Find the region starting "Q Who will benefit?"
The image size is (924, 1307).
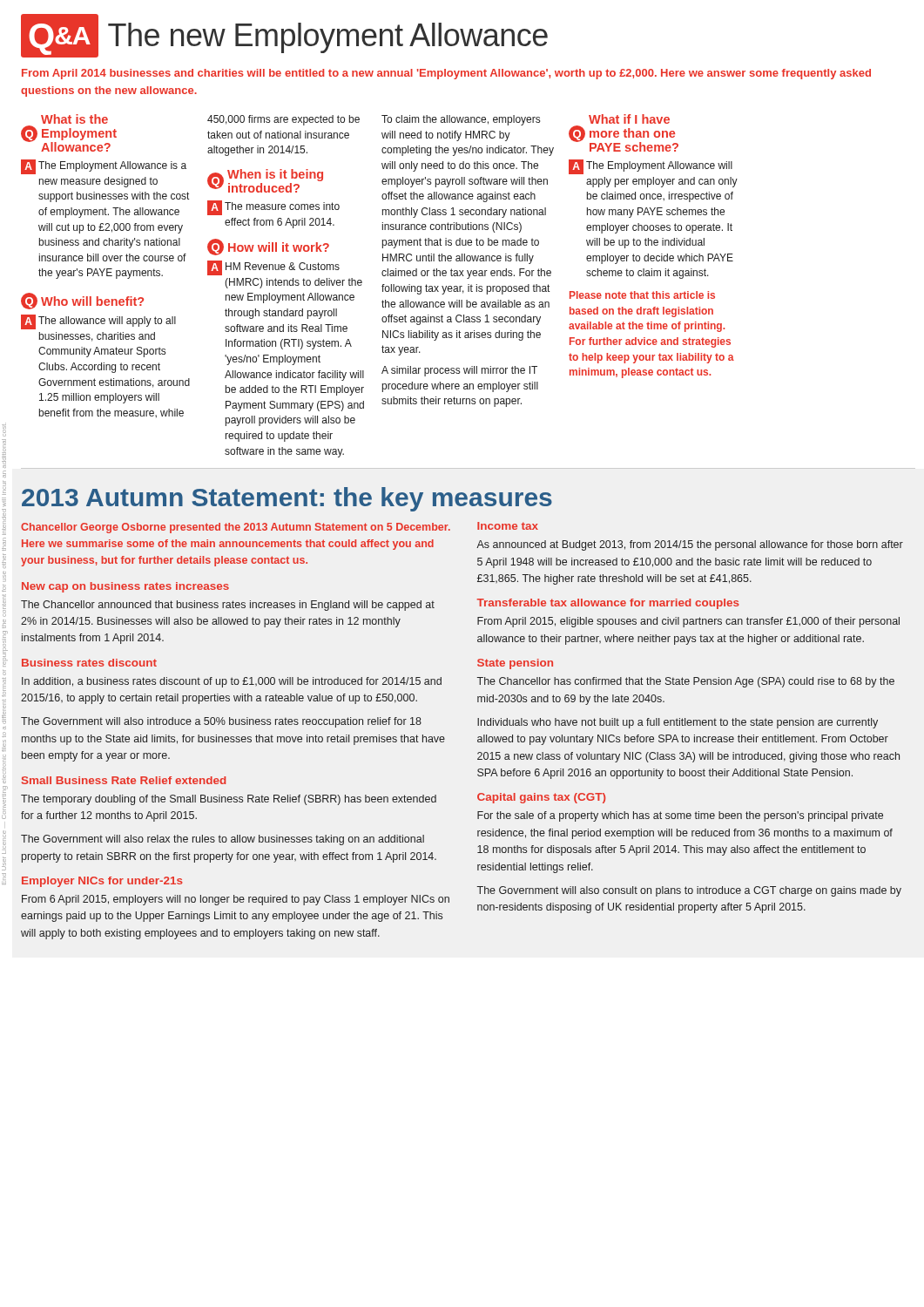tap(83, 301)
